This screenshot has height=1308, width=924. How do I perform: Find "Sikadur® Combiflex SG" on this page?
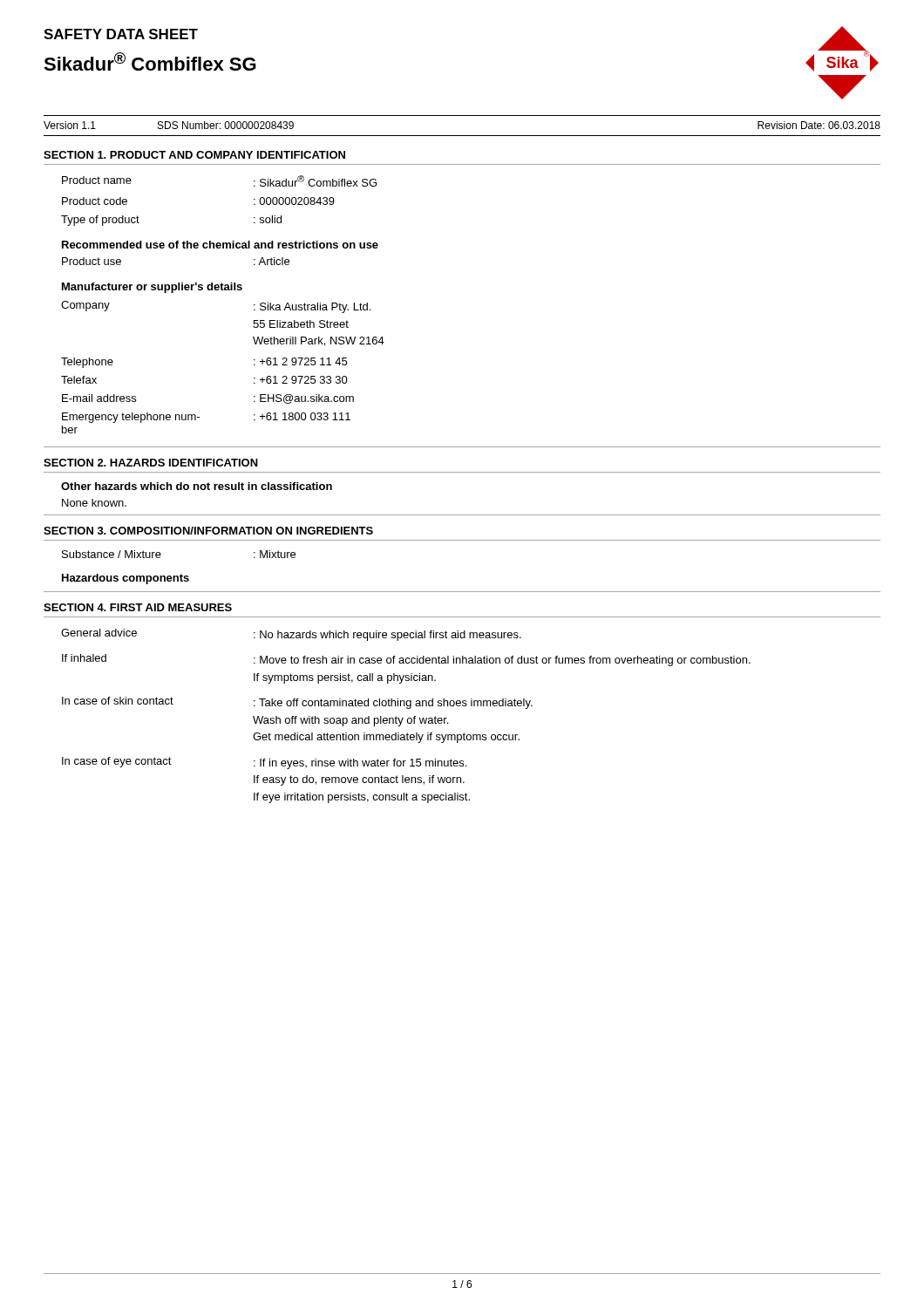pyautogui.click(x=150, y=62)
